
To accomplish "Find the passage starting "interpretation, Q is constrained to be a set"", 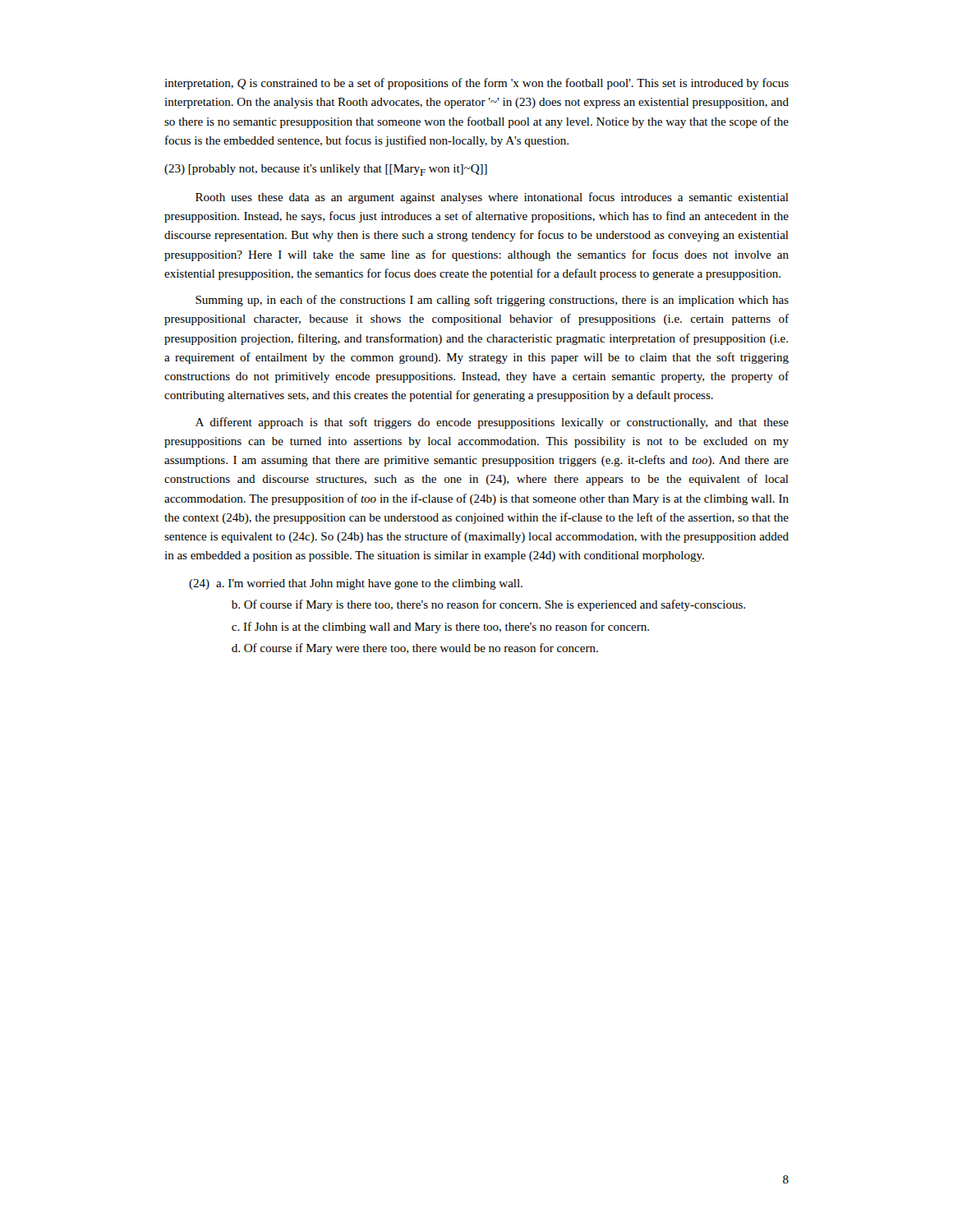I will (476, 112).
